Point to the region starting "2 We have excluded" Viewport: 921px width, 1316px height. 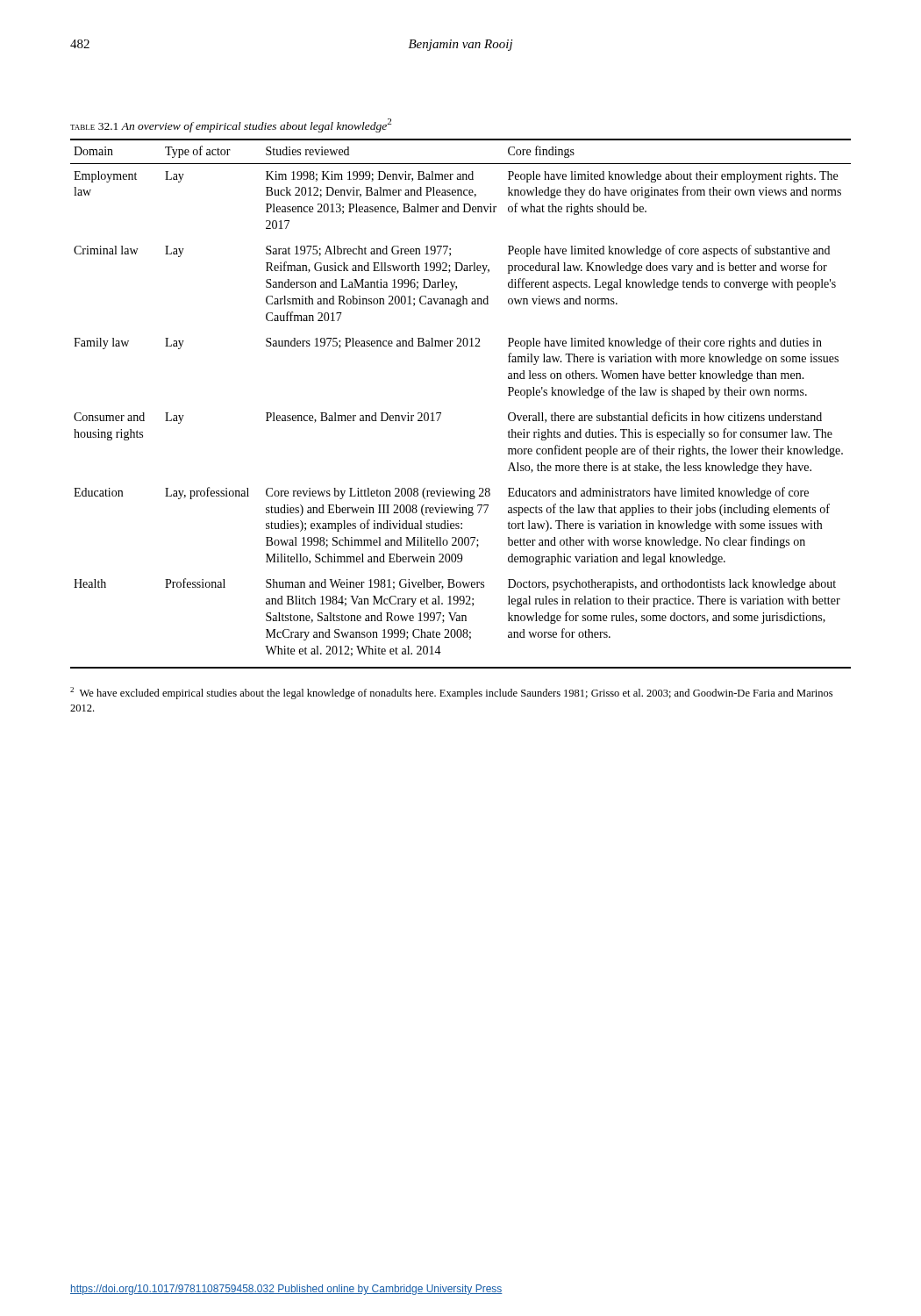point(452,700)
